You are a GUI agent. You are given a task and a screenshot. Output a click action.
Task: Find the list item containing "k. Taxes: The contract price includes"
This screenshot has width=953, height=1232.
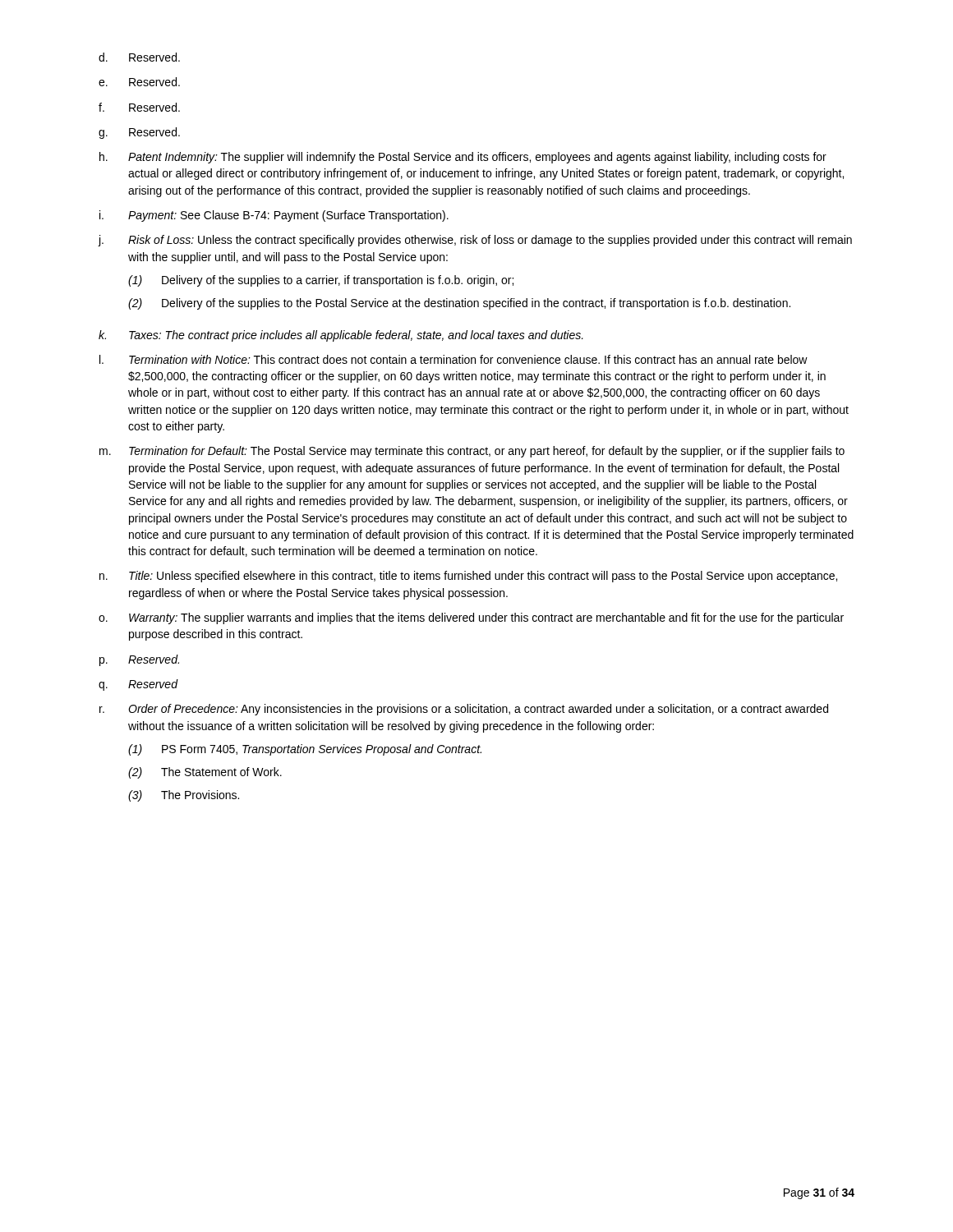coord(476,335)
